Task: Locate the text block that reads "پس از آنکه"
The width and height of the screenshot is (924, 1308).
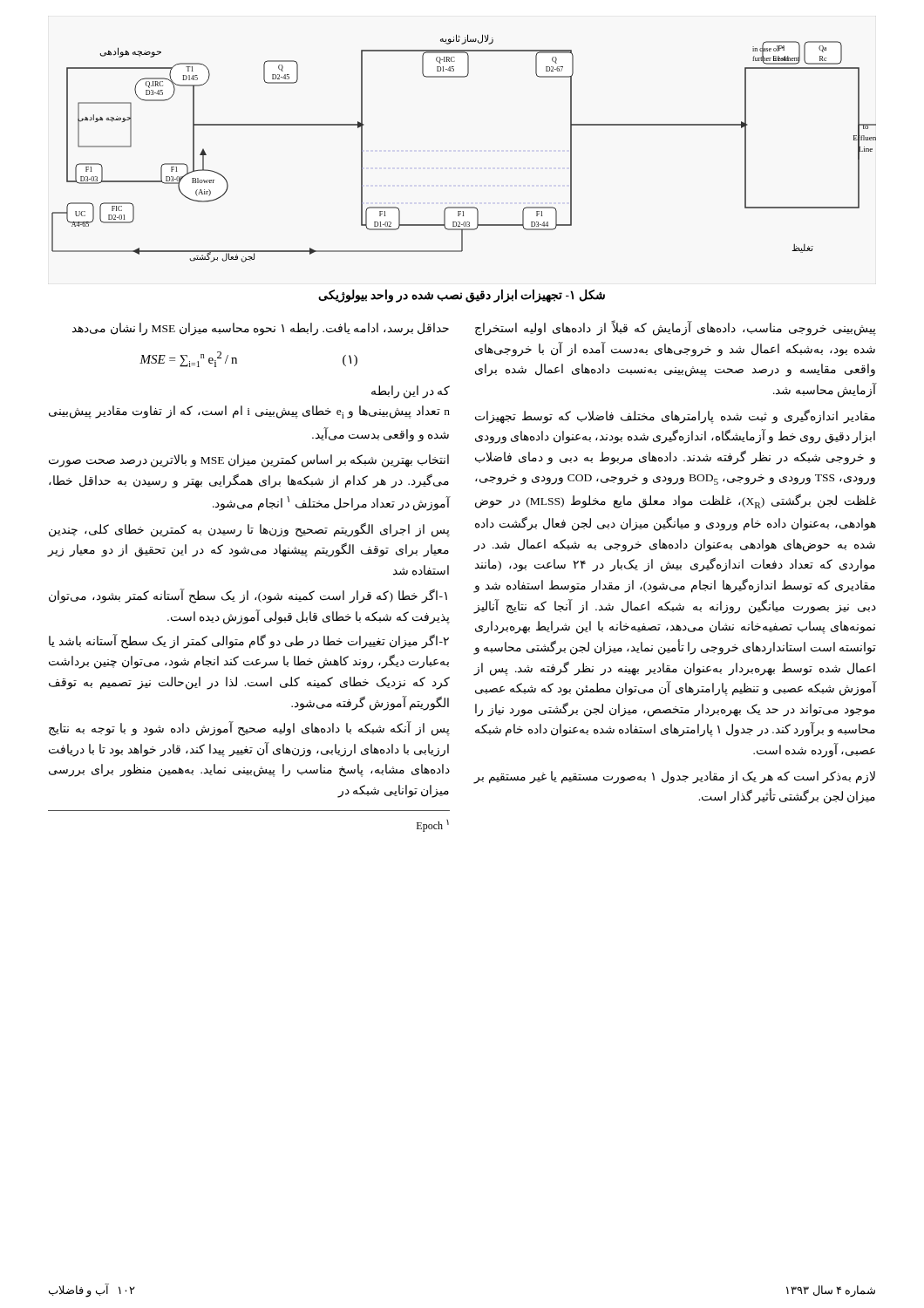Action: [249, 760]
